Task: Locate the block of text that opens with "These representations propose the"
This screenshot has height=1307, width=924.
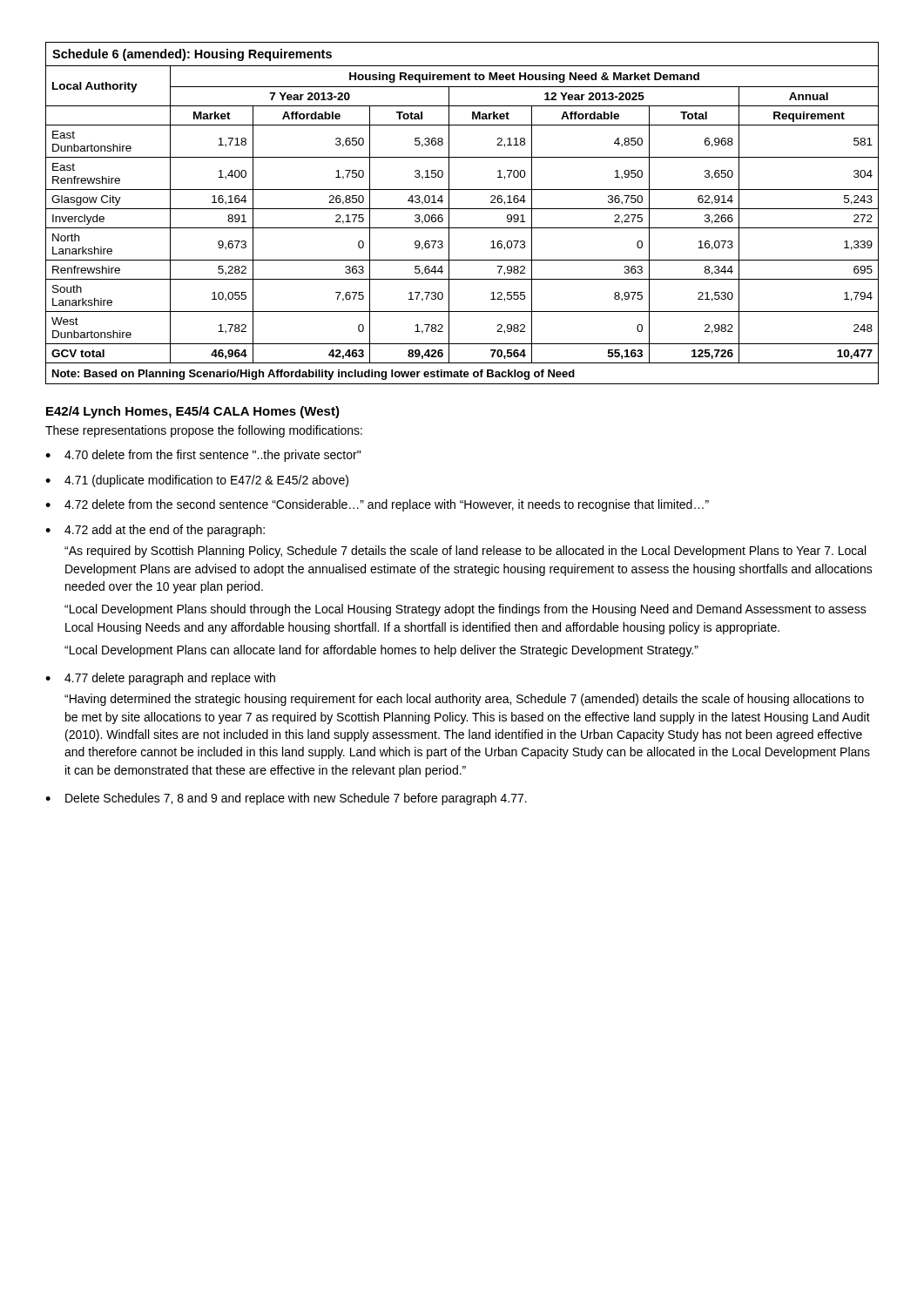Action: (204, 430)
